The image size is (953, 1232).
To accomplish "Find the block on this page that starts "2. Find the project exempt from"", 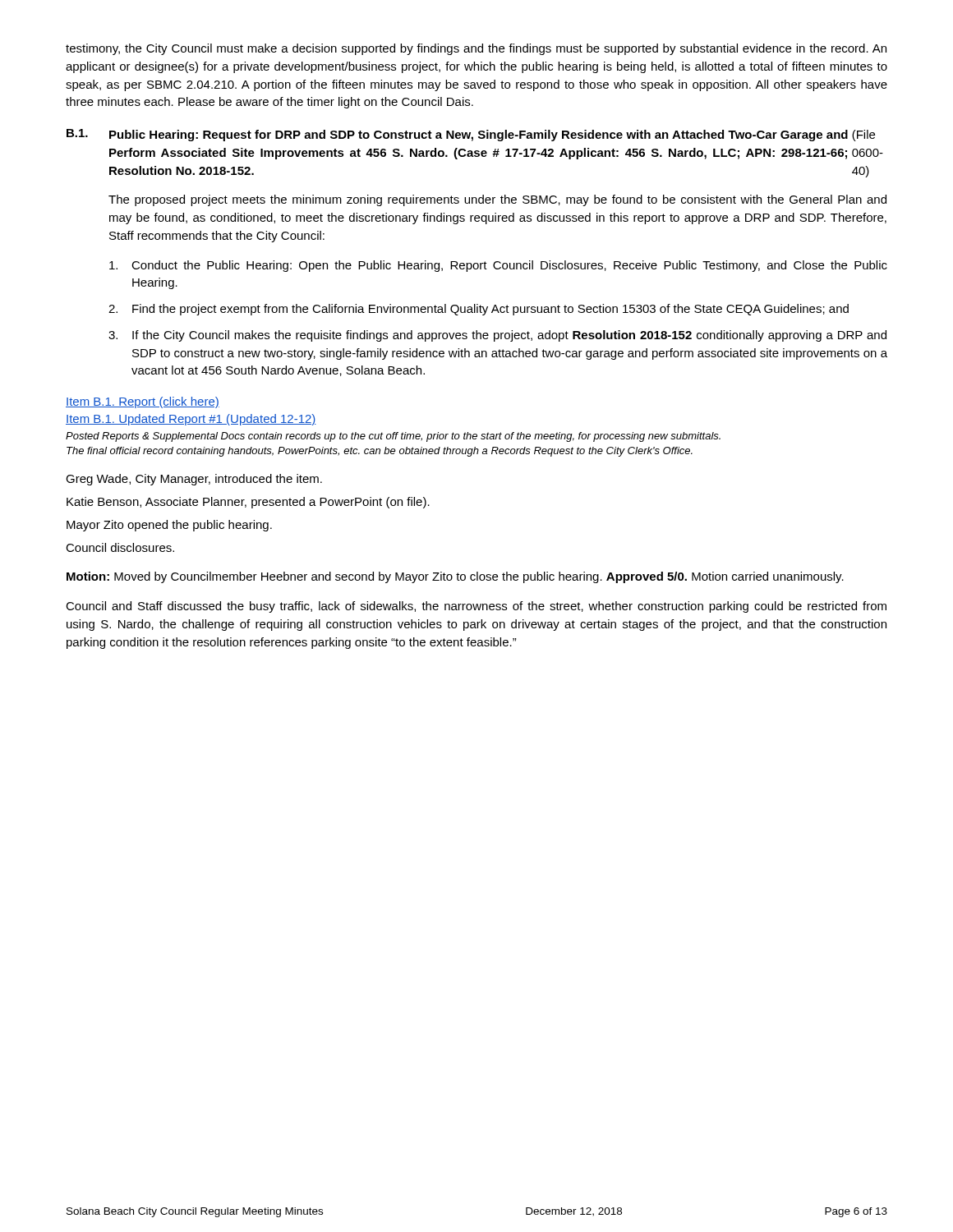I will coord(498,309).
